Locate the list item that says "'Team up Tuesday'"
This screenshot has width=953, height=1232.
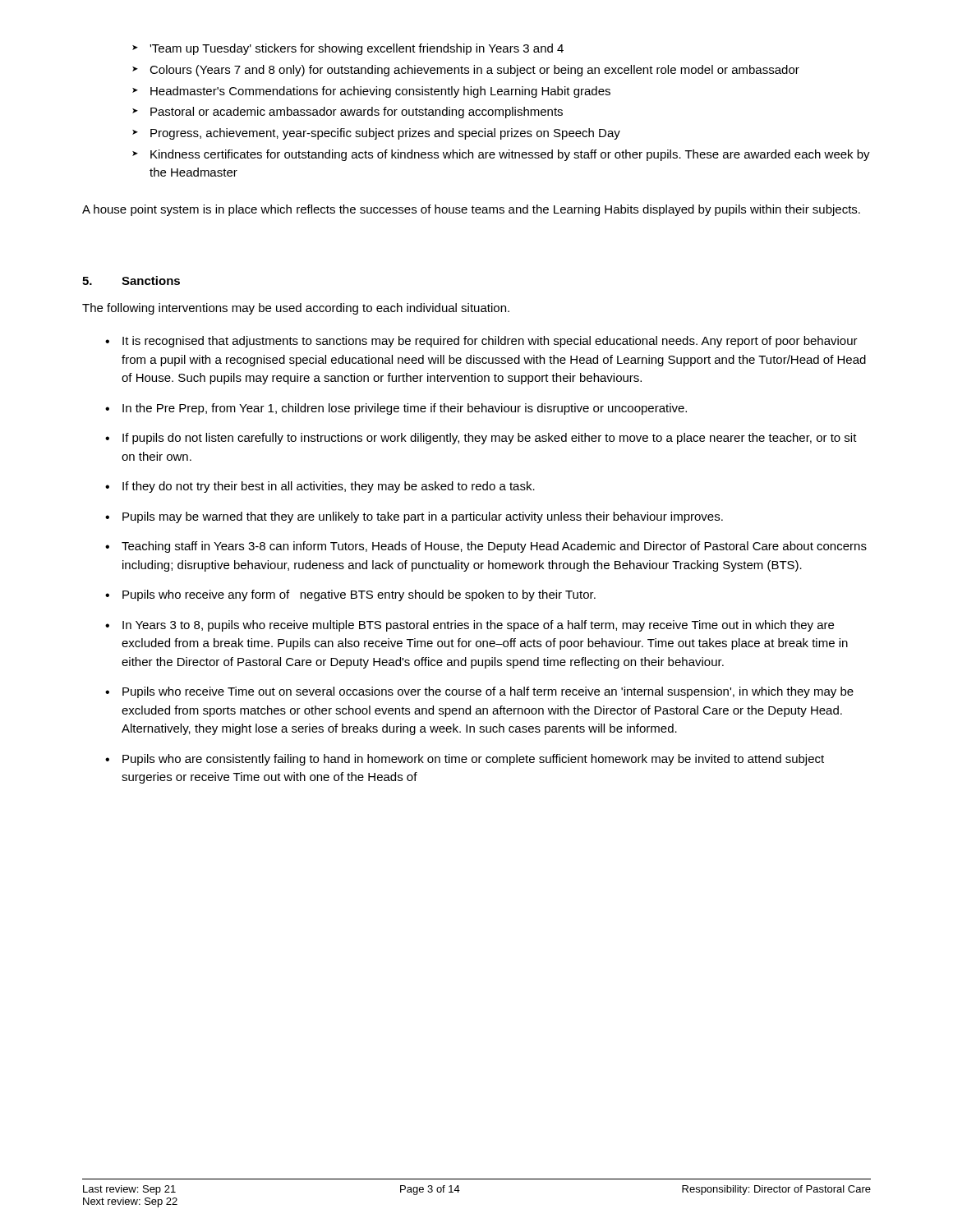click(357, 48)
